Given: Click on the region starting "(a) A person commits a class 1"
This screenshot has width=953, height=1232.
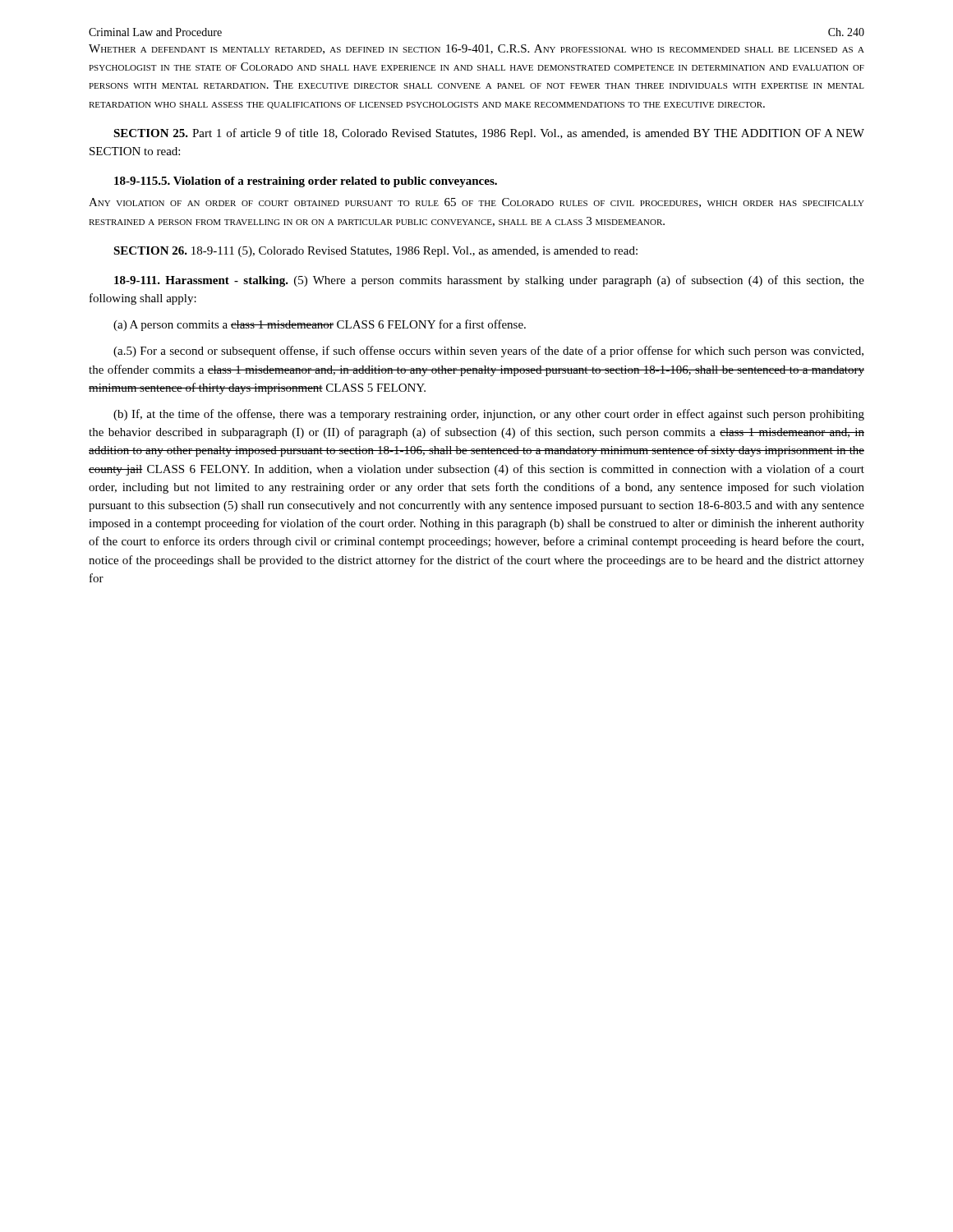Looking at the screenshot, I should 476,325.
